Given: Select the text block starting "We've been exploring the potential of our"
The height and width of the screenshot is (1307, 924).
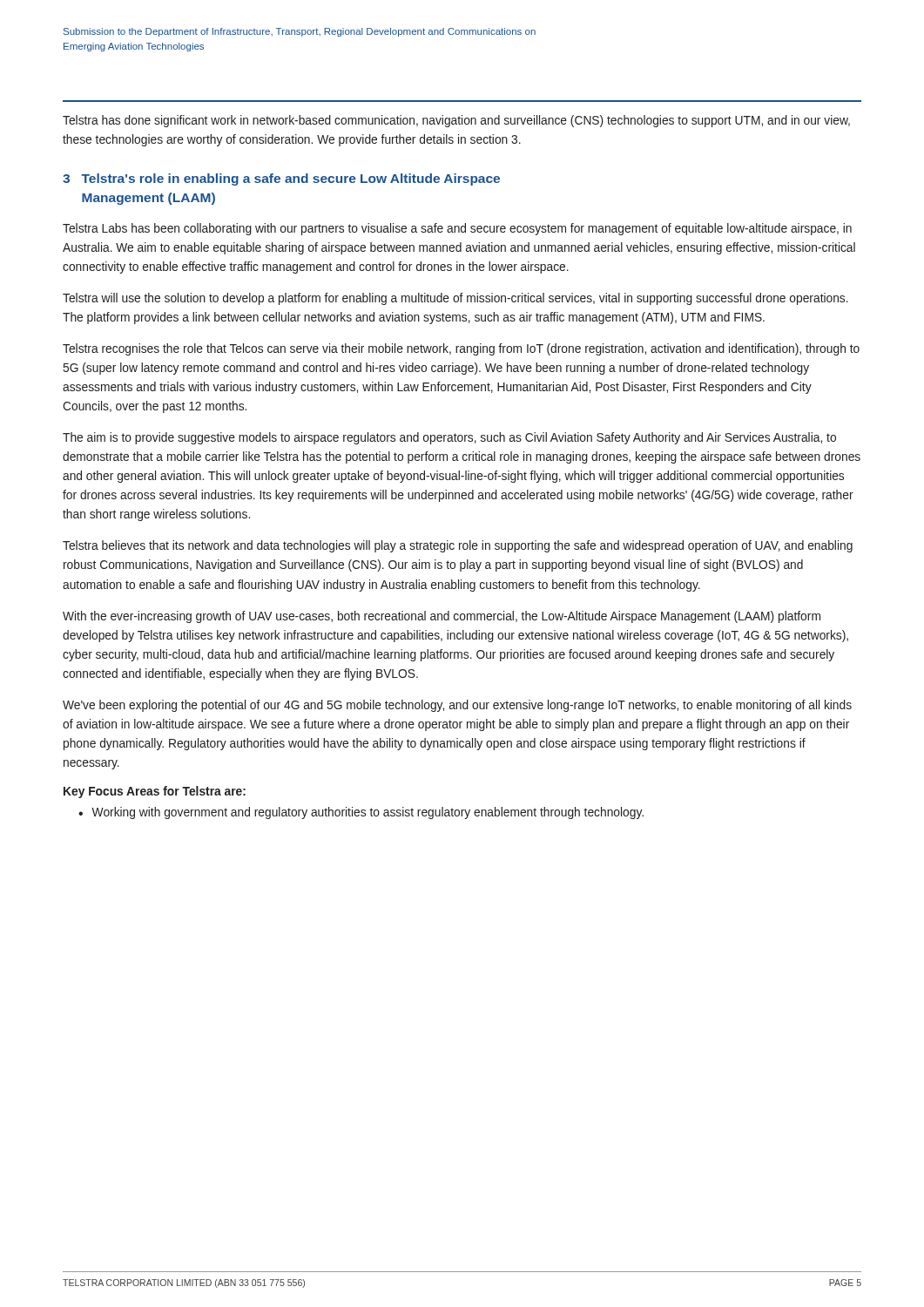Looking at the screenshot, I should [x=457, y=734].
